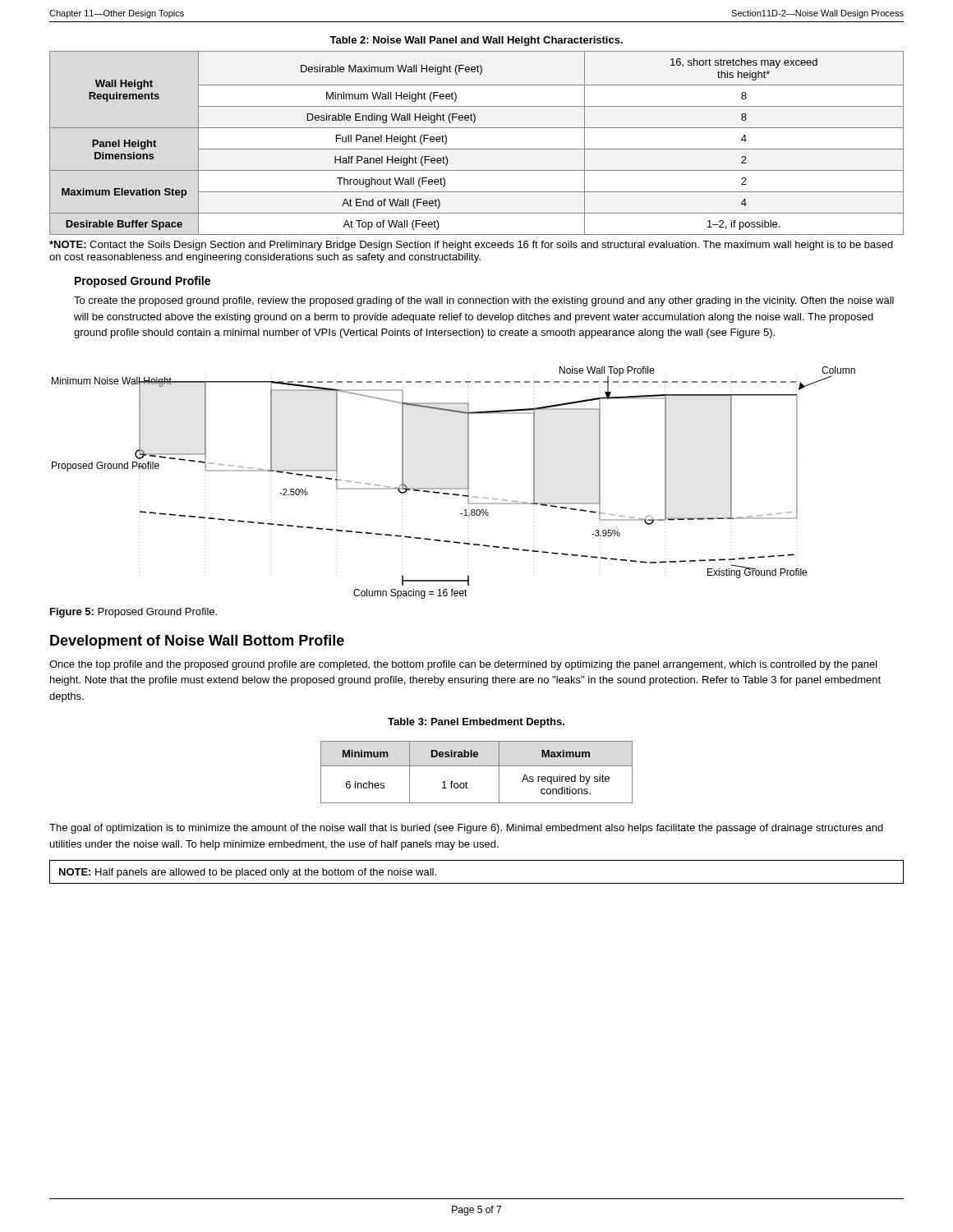Navigate to the text starting "The goal of"
Image resolution: width=953 pixels, height=1232 pixels.
tap(466, 836)
